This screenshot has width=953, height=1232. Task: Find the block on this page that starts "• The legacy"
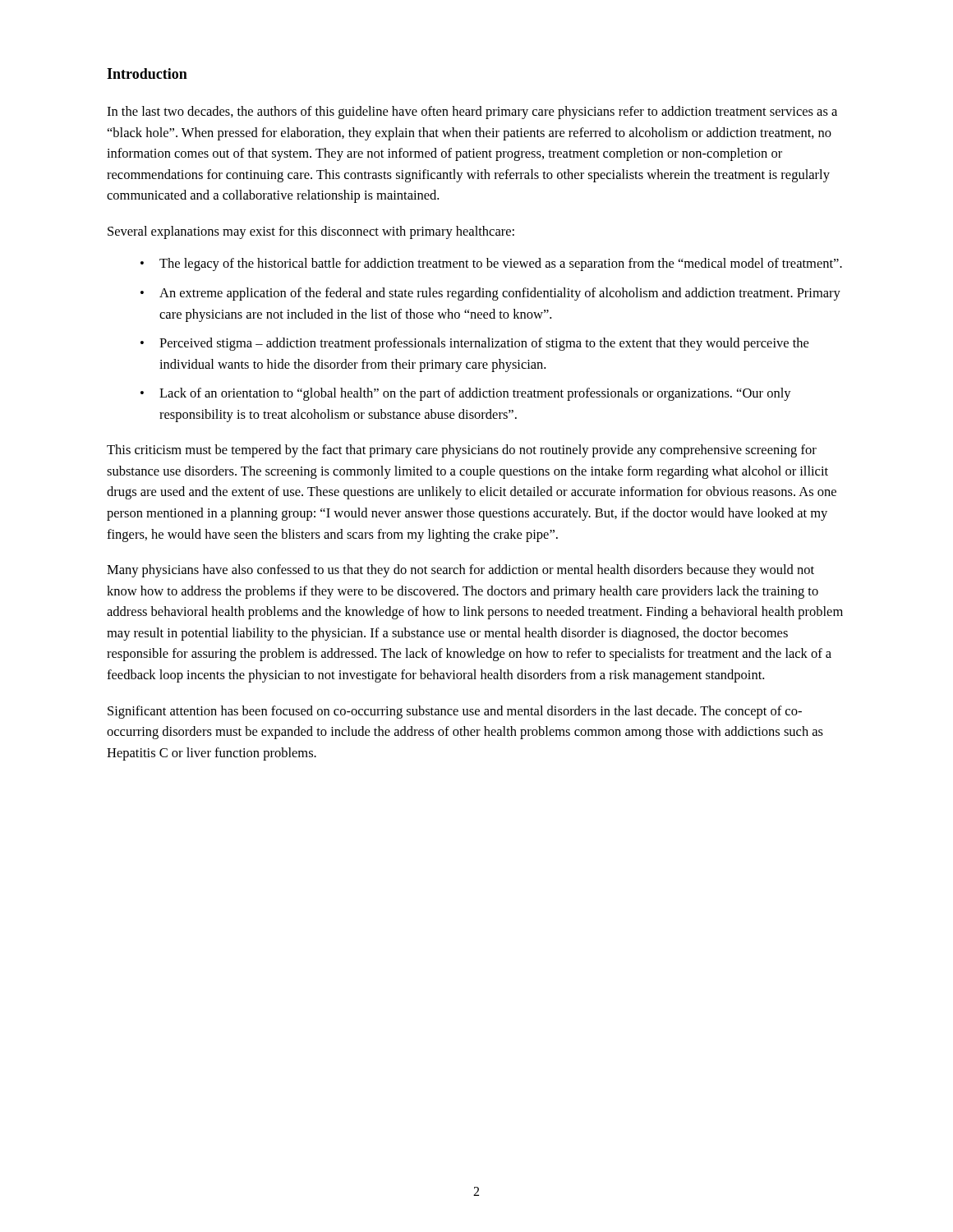click(493, 264)
